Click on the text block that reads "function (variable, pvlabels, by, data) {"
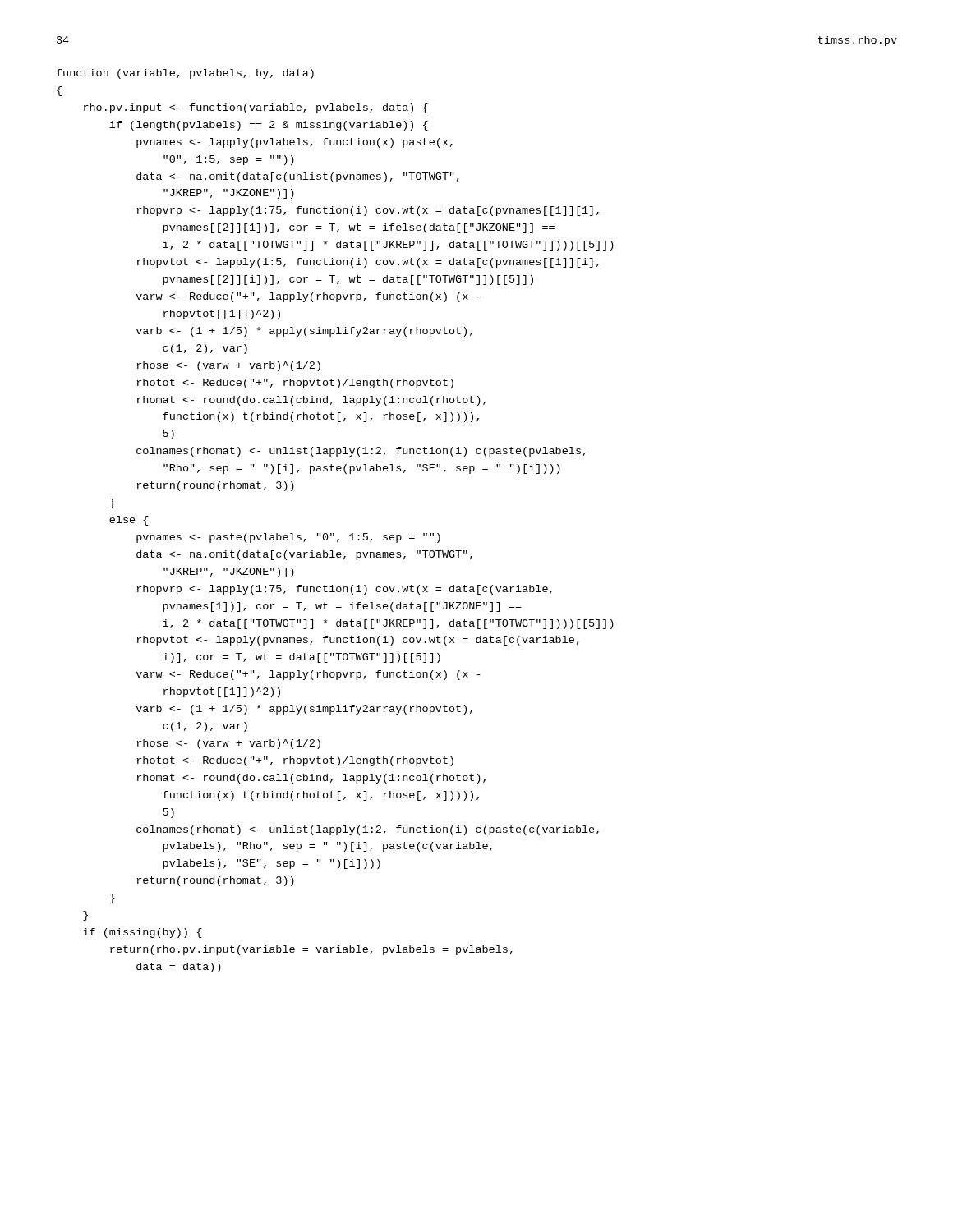This screenshot has width=953, height=1232. click(x=119, y=74)
